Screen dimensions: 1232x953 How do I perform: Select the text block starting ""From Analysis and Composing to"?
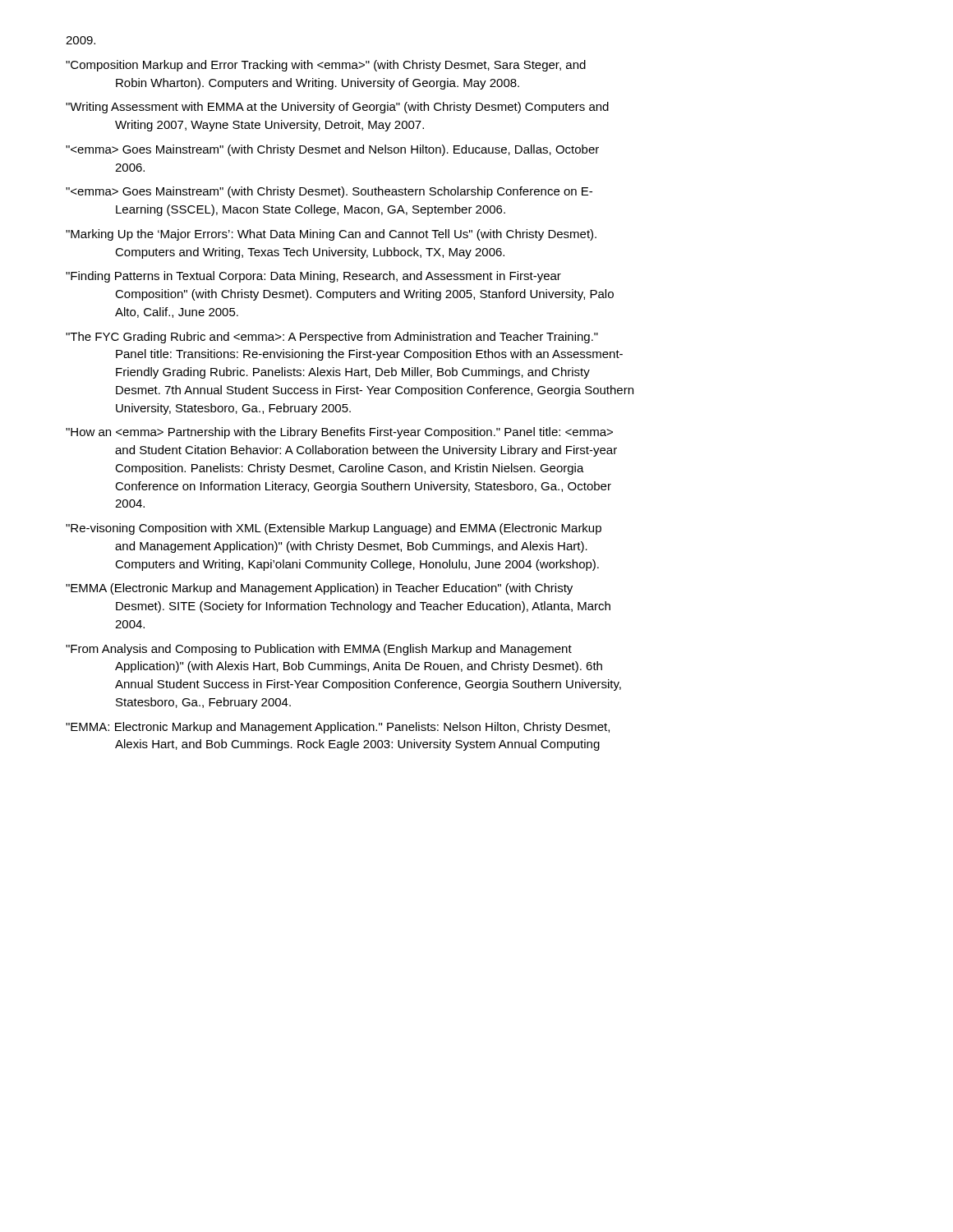476,676
